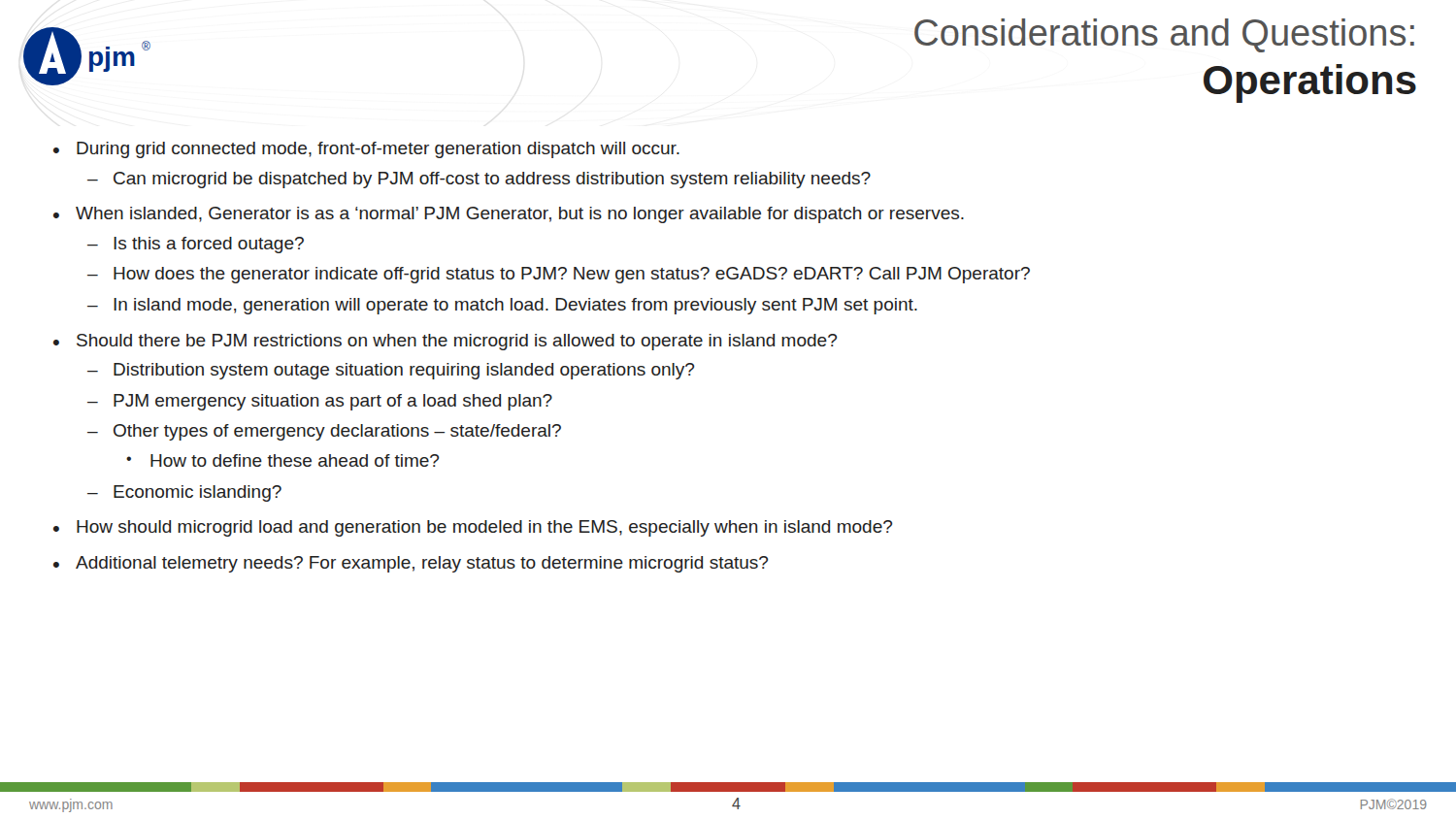This screenshot has height=819, width=1456.
Task: Click on the list item that reads "How should microgrid load and"
Action: [x=484, y=527]
